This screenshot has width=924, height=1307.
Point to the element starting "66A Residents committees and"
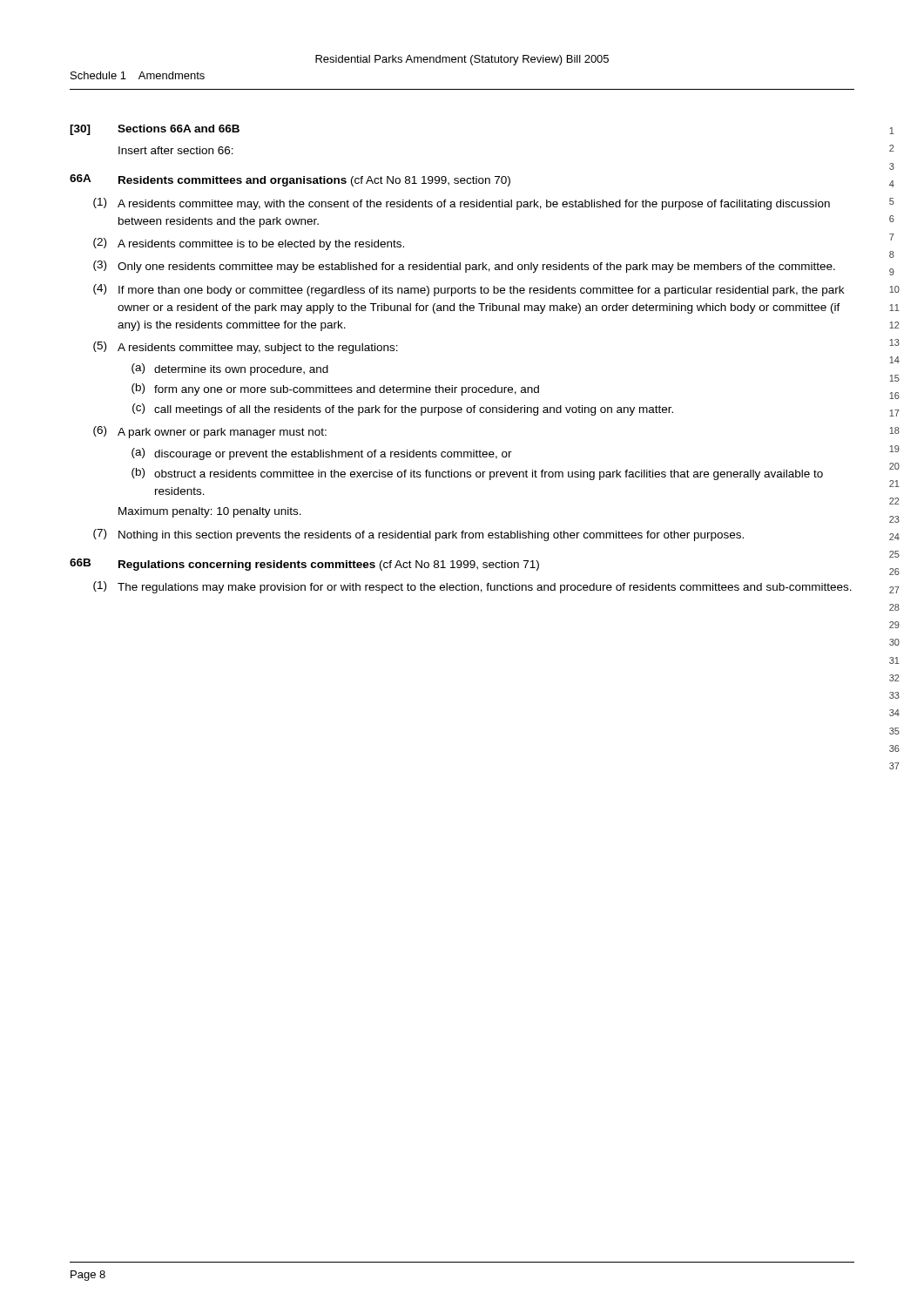290,181
